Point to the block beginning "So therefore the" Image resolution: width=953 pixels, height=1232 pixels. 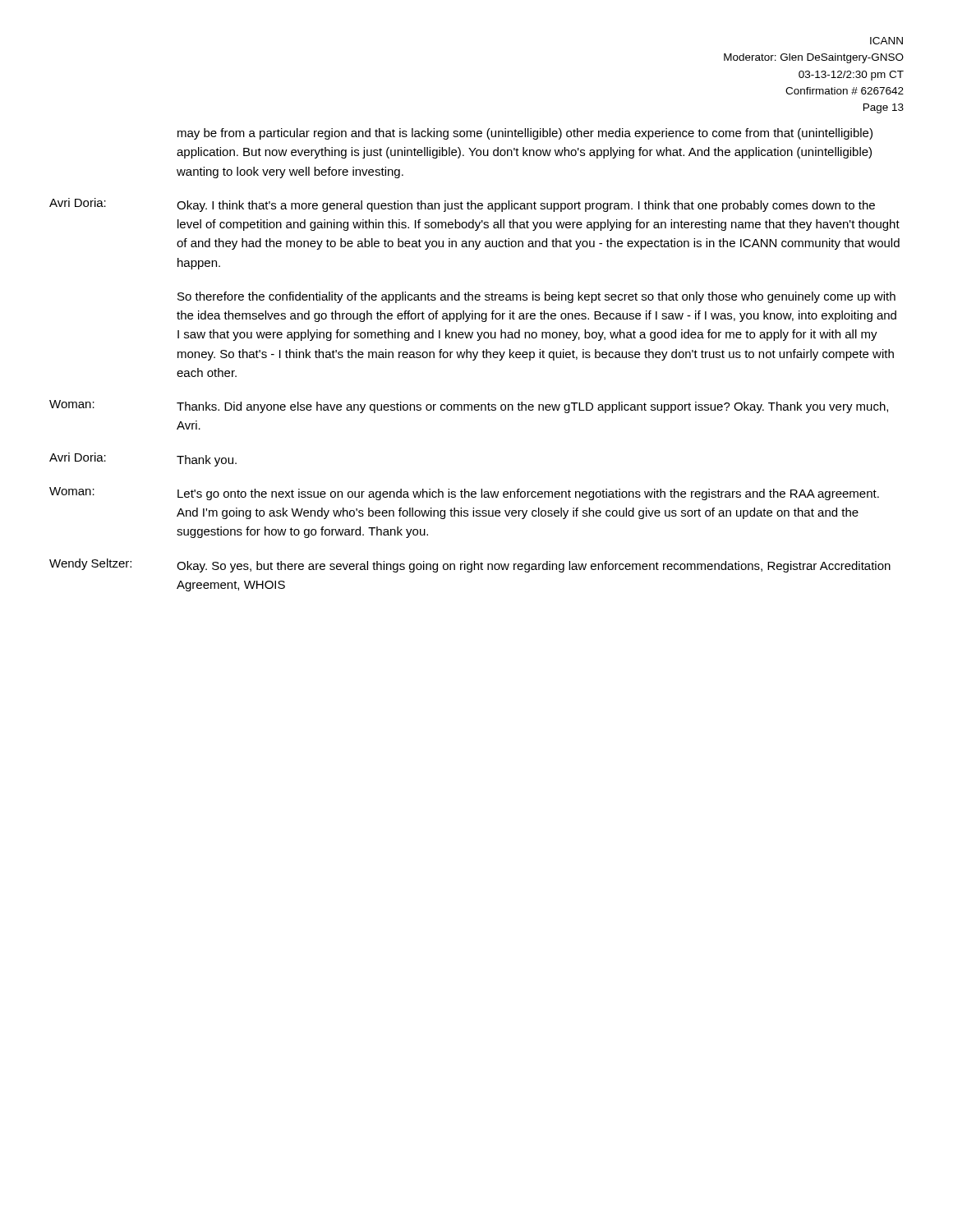(537, 334)
